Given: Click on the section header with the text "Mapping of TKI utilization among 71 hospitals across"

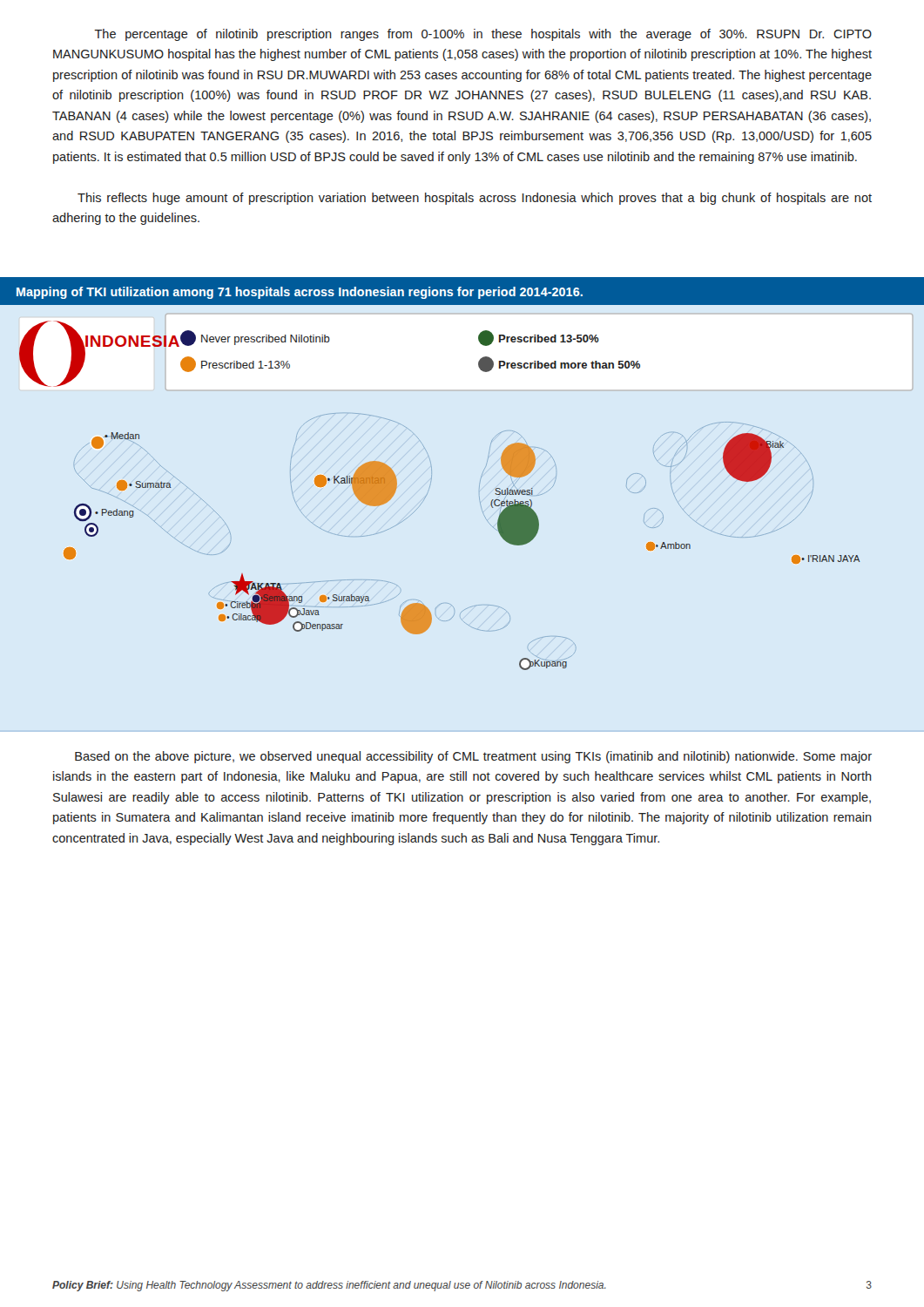Looking at the screenshot, I should (300, 292).
